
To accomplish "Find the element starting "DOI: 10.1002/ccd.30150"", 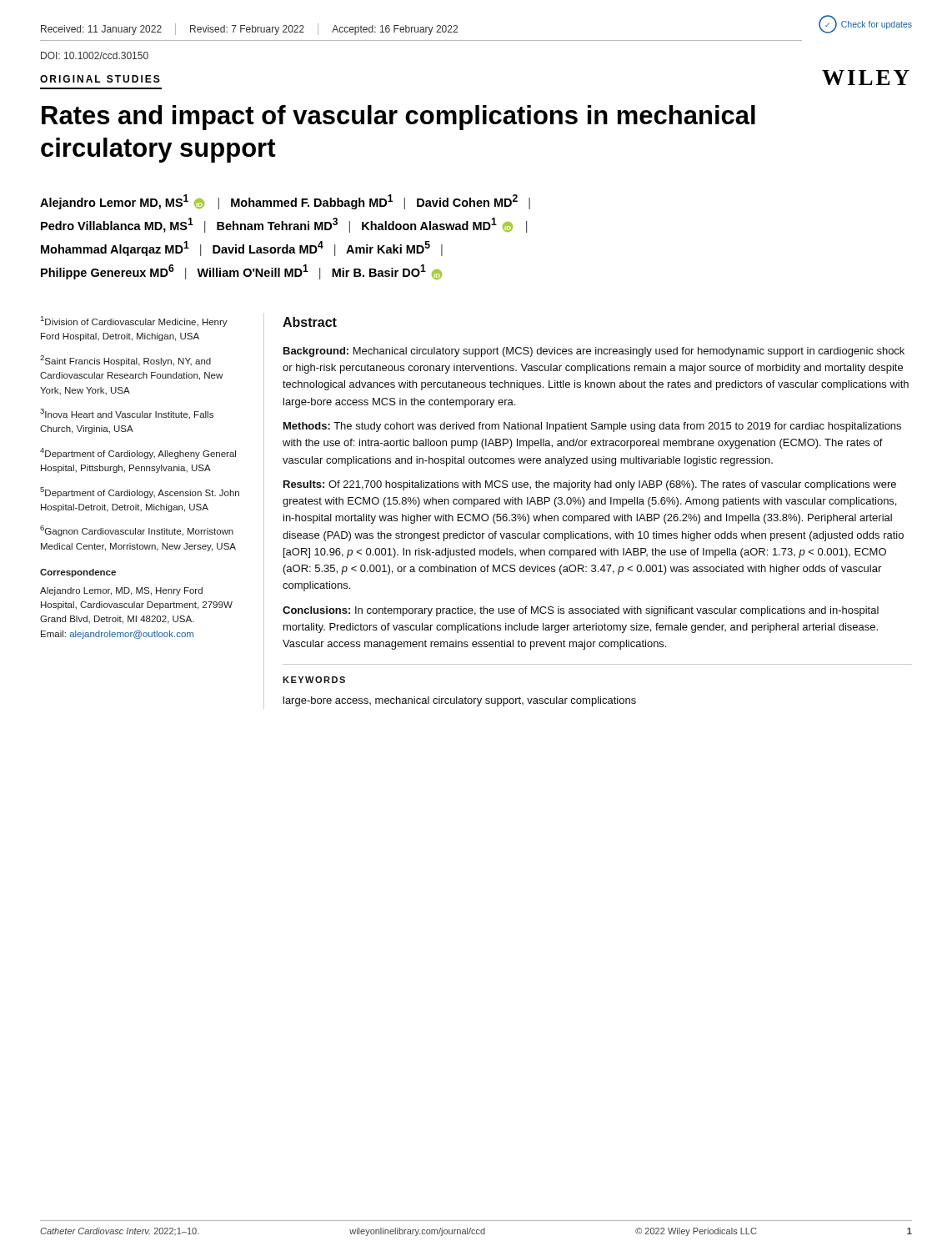I will click(94, 56).
